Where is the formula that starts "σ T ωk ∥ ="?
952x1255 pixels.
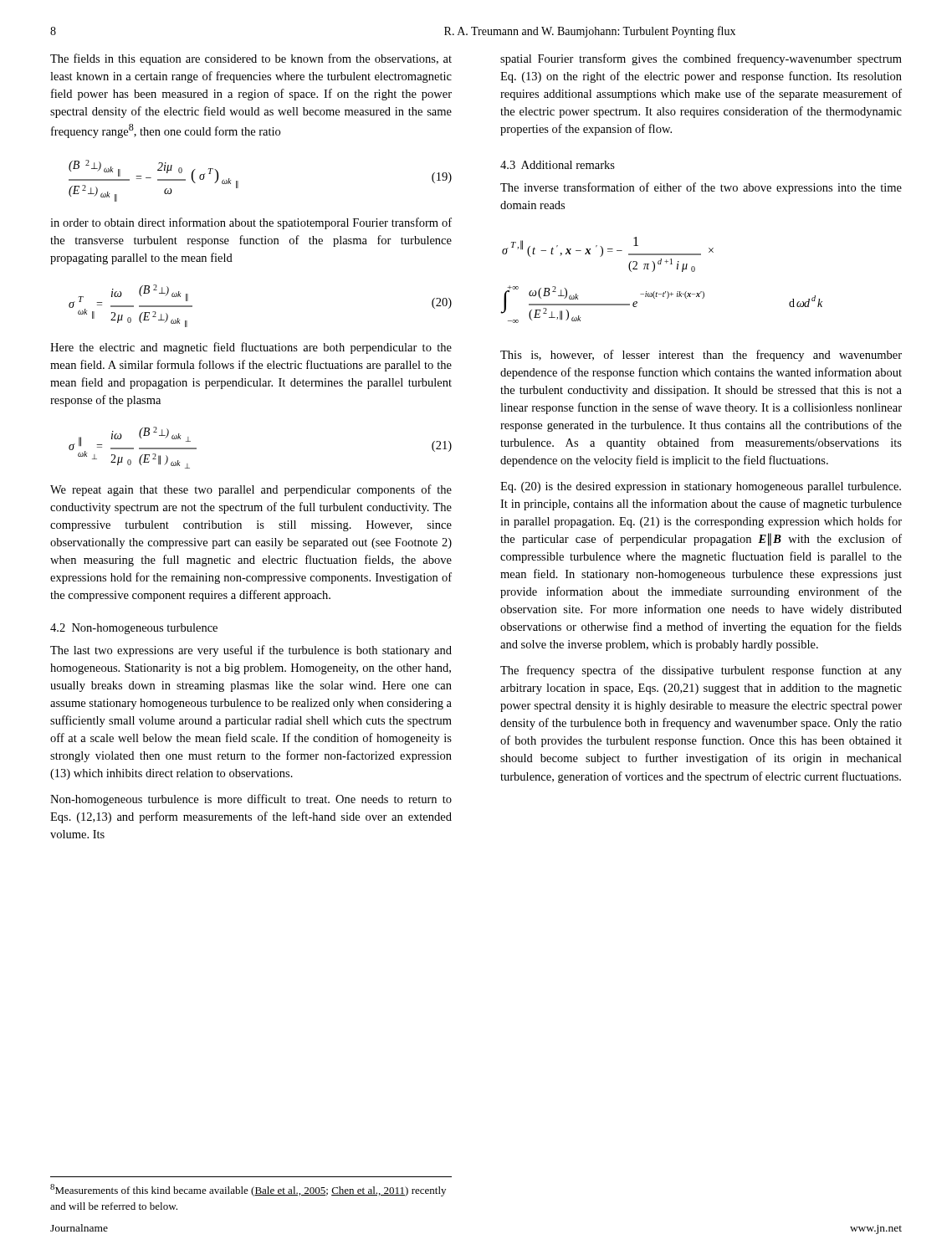tap(122, 306)
